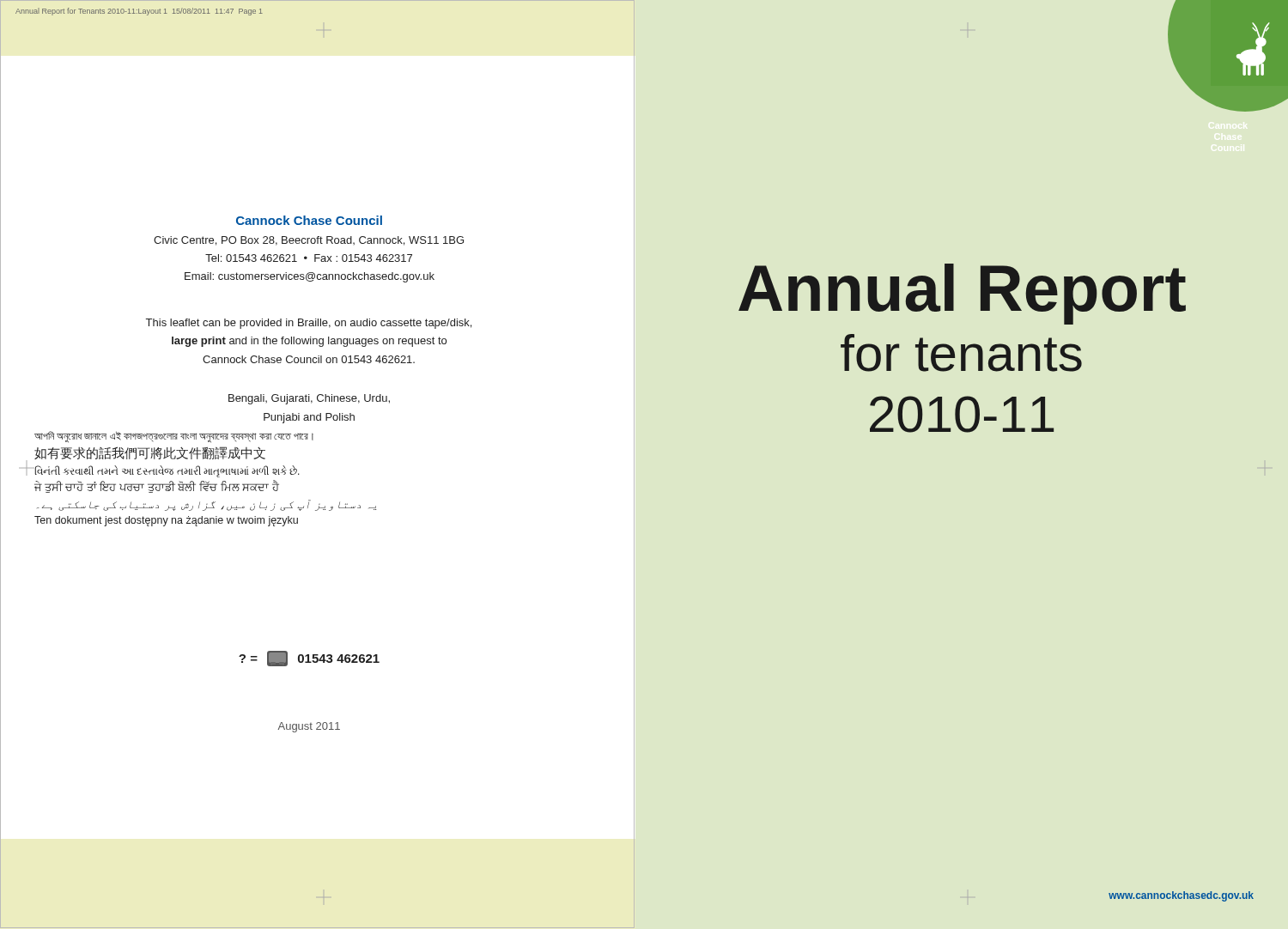Viewport: 1288px width, 929px height.
Task: Locate the region starting "? = 01543 462621"
Action: click(309, 659)
